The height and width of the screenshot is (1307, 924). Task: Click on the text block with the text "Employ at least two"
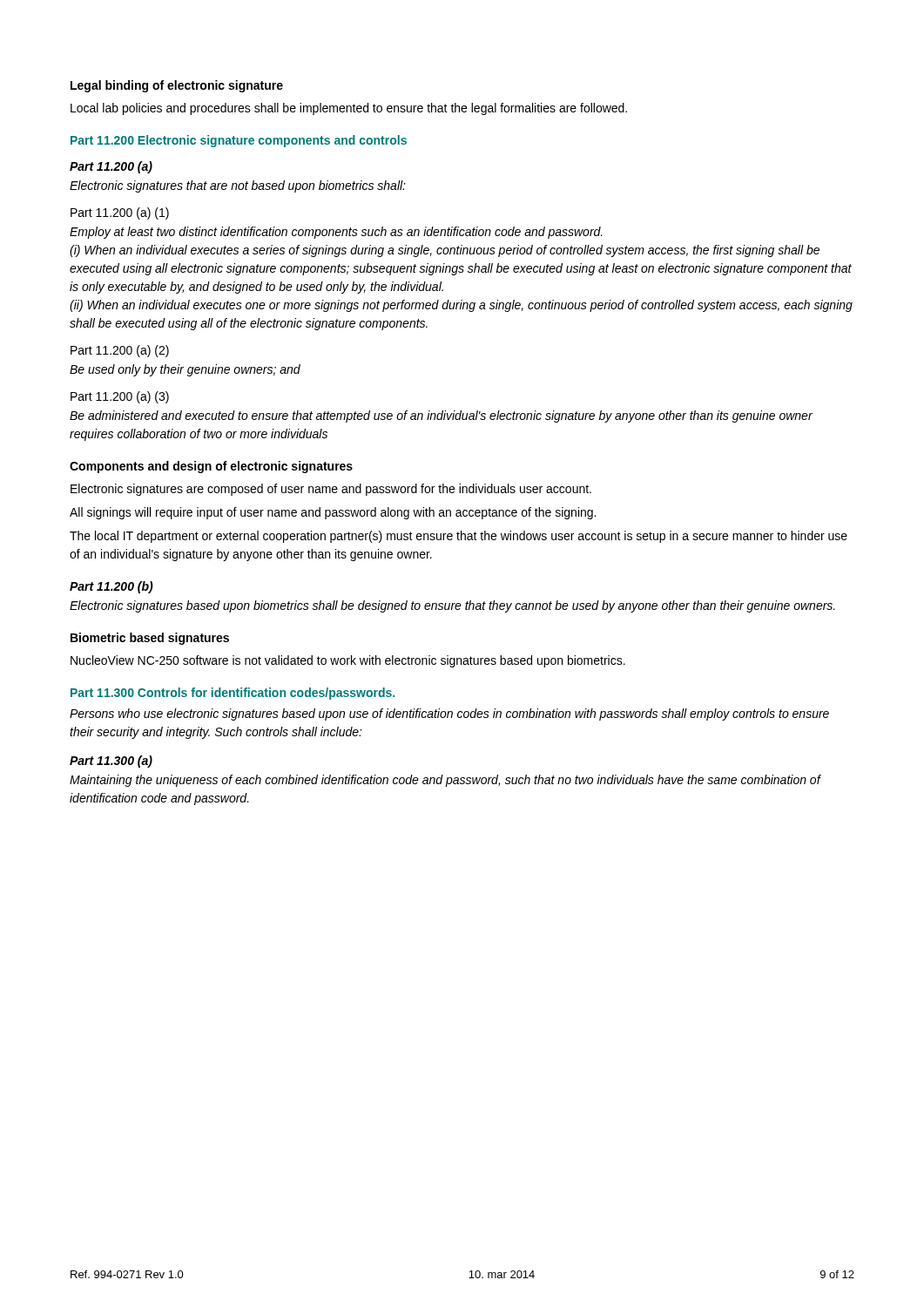tap(461, 278)
